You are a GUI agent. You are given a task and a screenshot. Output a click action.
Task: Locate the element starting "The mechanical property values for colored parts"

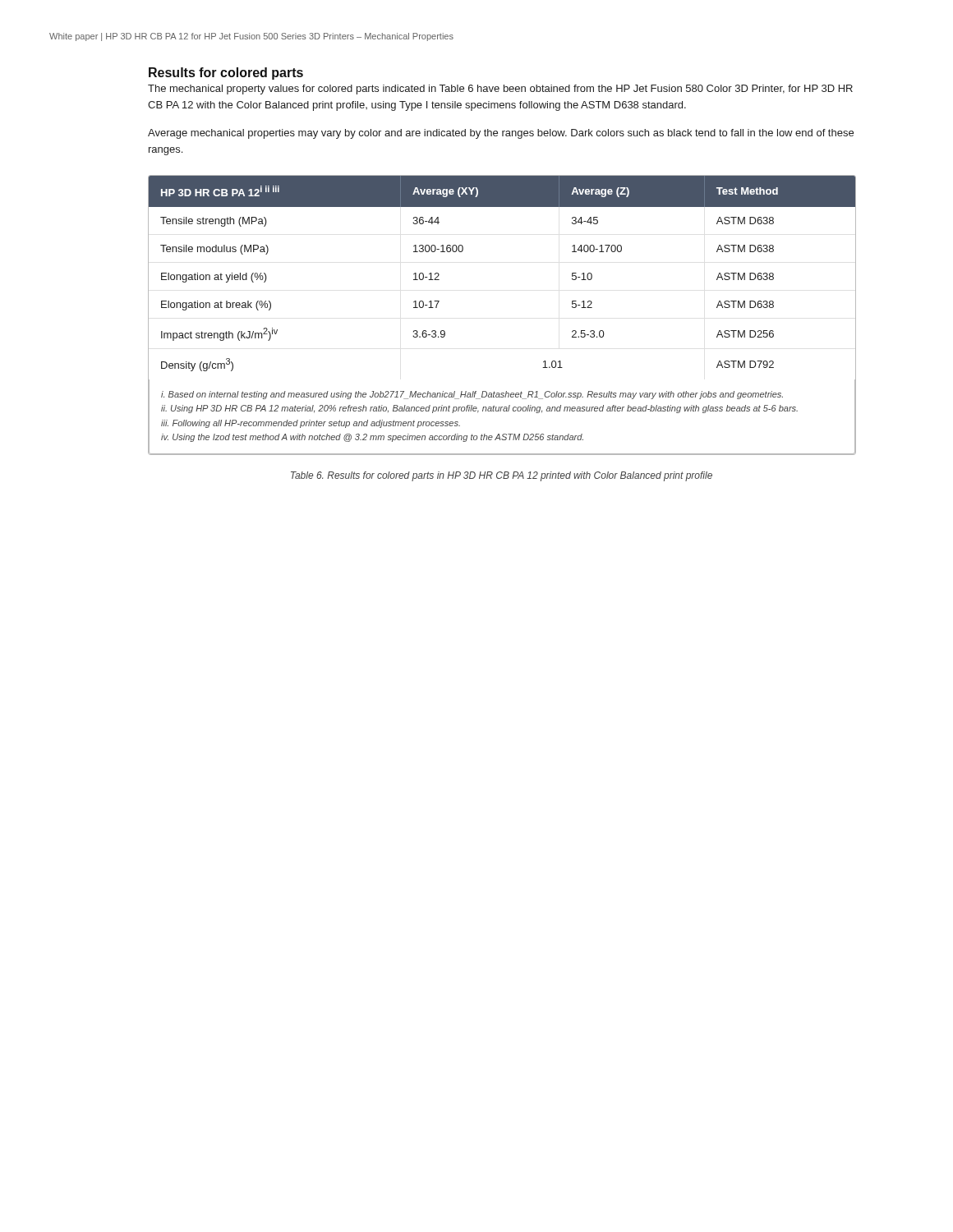pos(501,97)
